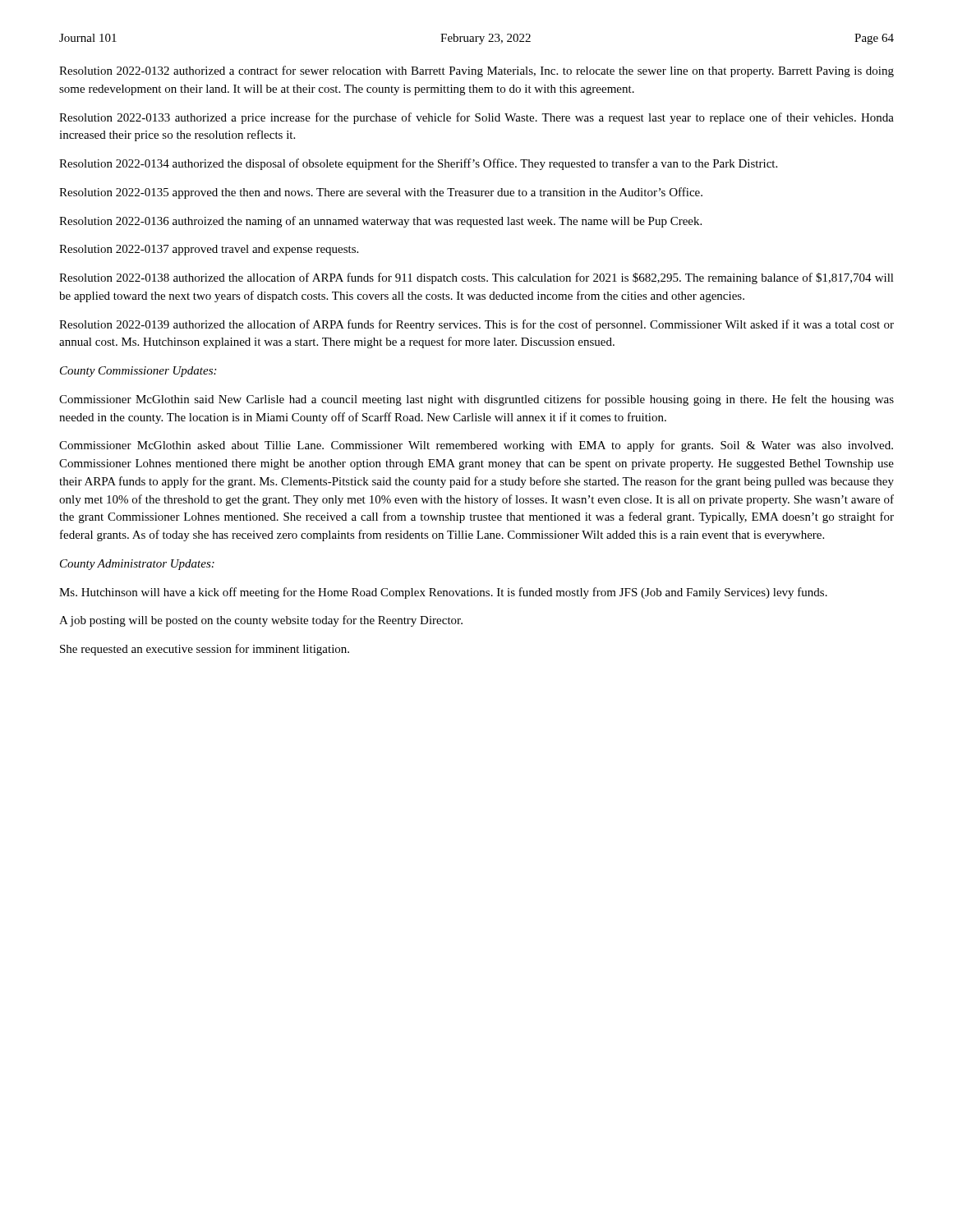Point to "County Administrator Updates:"
This screenshot has height=1232, width=953.
click(137, 563)
